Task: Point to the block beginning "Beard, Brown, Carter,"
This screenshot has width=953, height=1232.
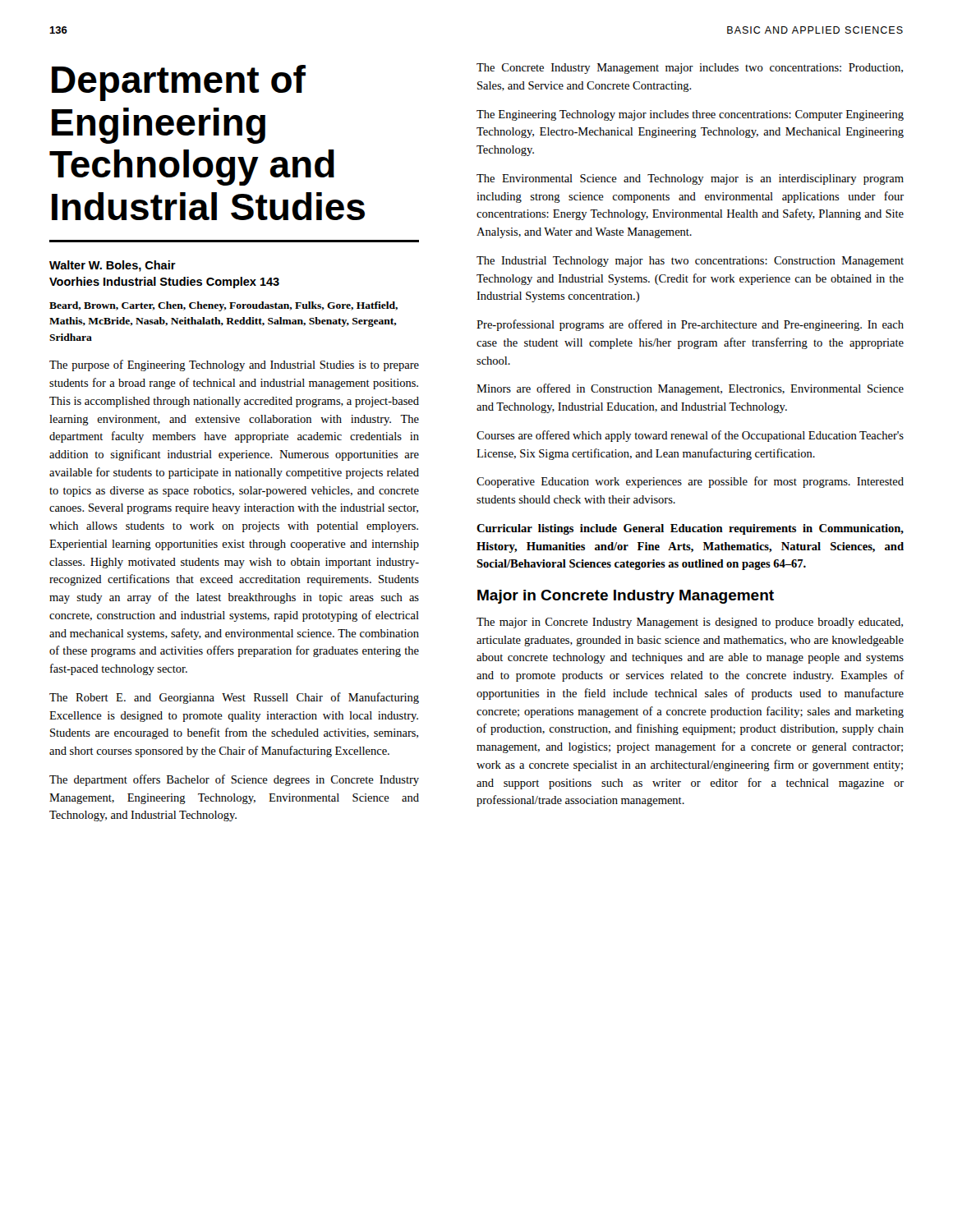Action: [x=224, y=321]
